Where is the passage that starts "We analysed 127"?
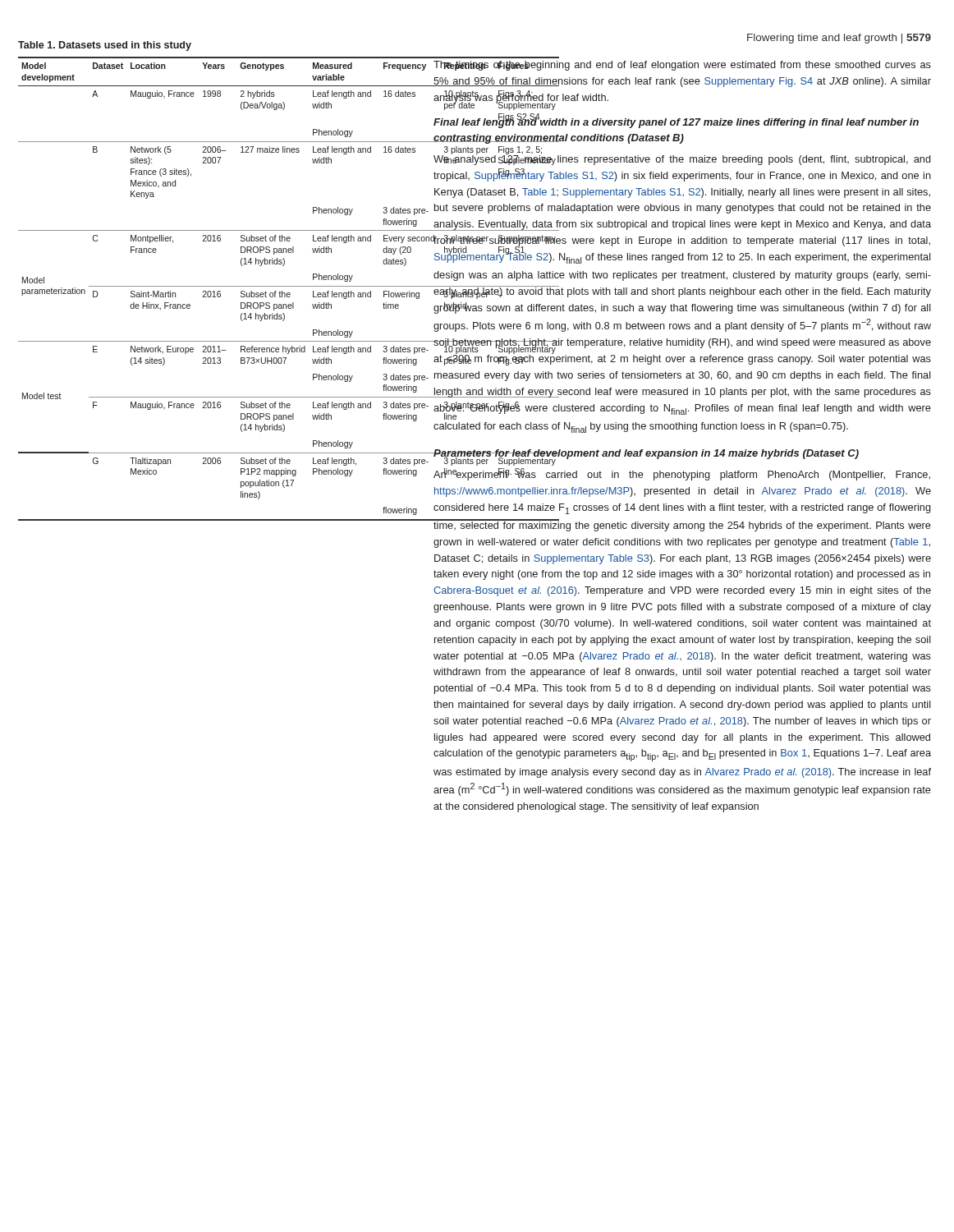 tap(682, 293)
